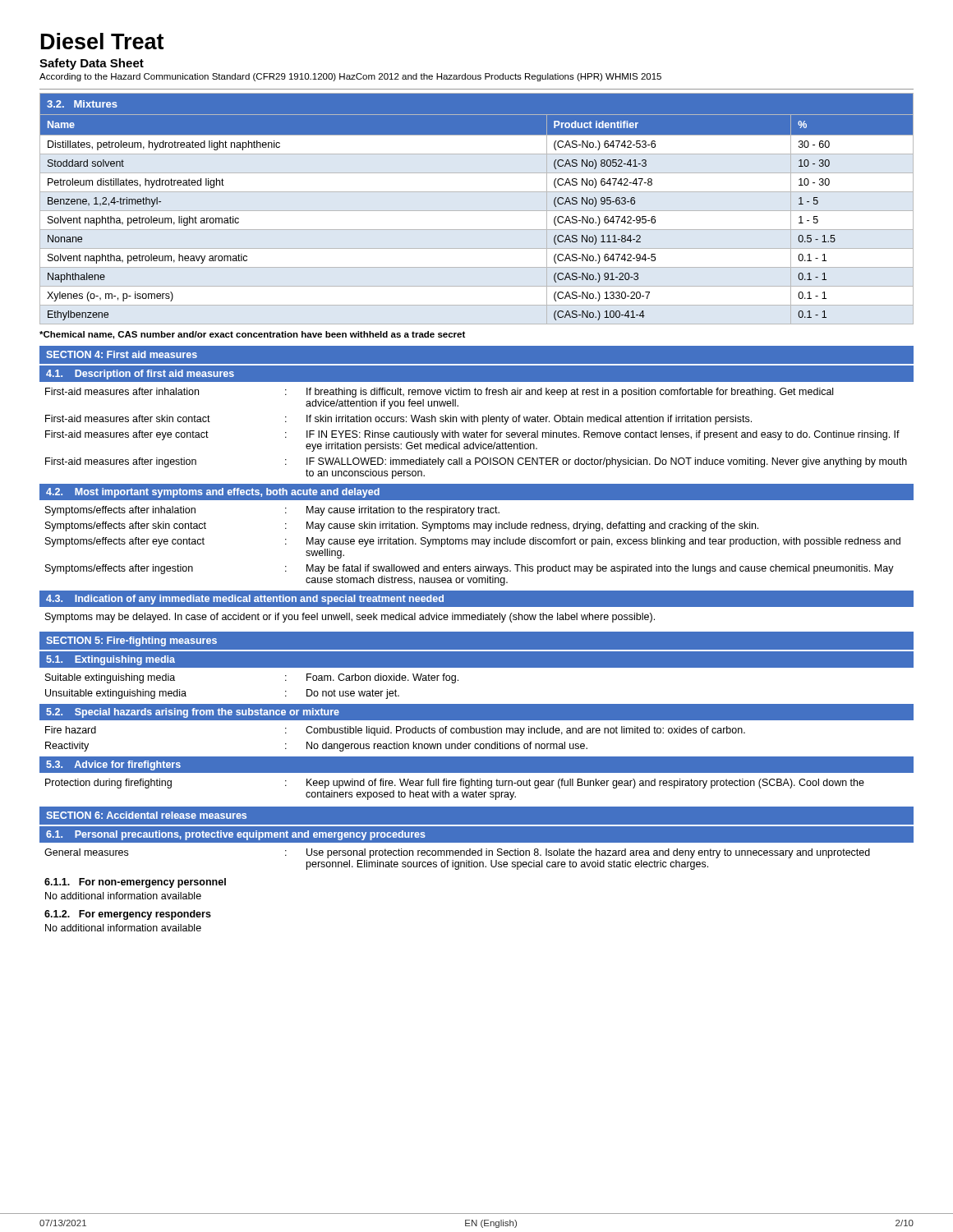Click the passage that begins "Protection during firefighting : Keep upwind of"
The image size is (953, 1232).
(476, 788)
